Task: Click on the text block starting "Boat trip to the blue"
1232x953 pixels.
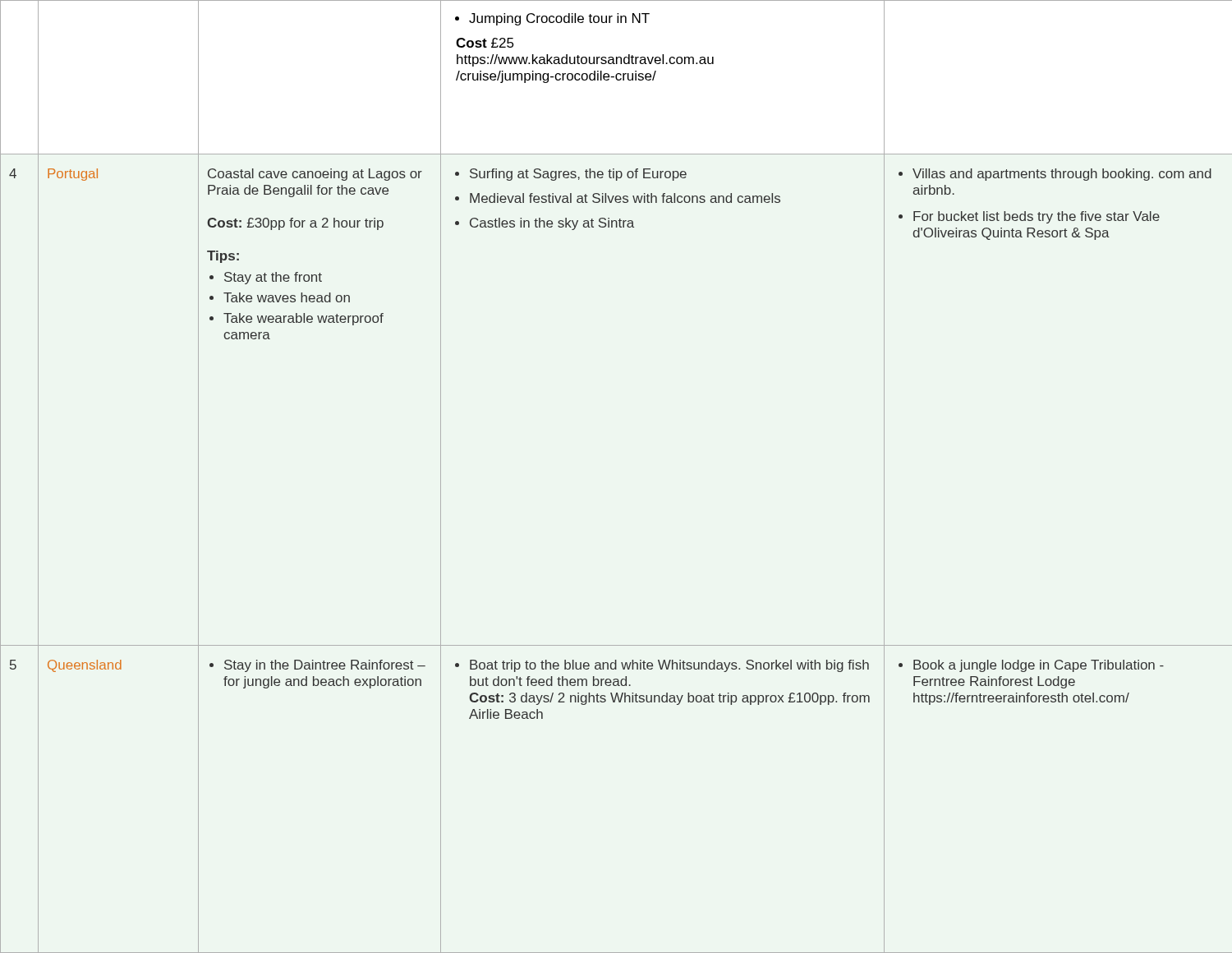Action: click(662, 690)
